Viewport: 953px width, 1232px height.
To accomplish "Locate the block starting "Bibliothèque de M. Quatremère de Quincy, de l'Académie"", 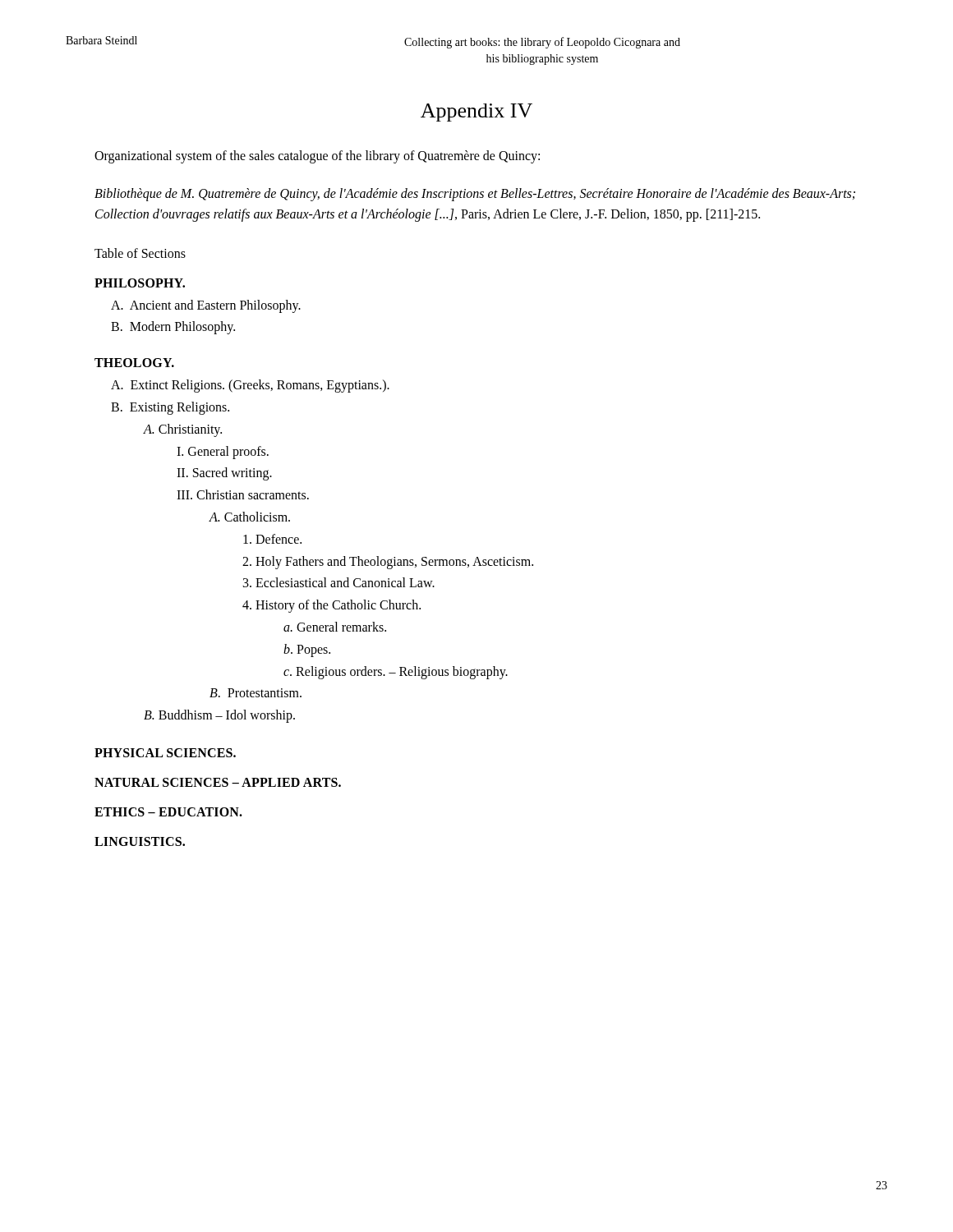I will (475, 204).
